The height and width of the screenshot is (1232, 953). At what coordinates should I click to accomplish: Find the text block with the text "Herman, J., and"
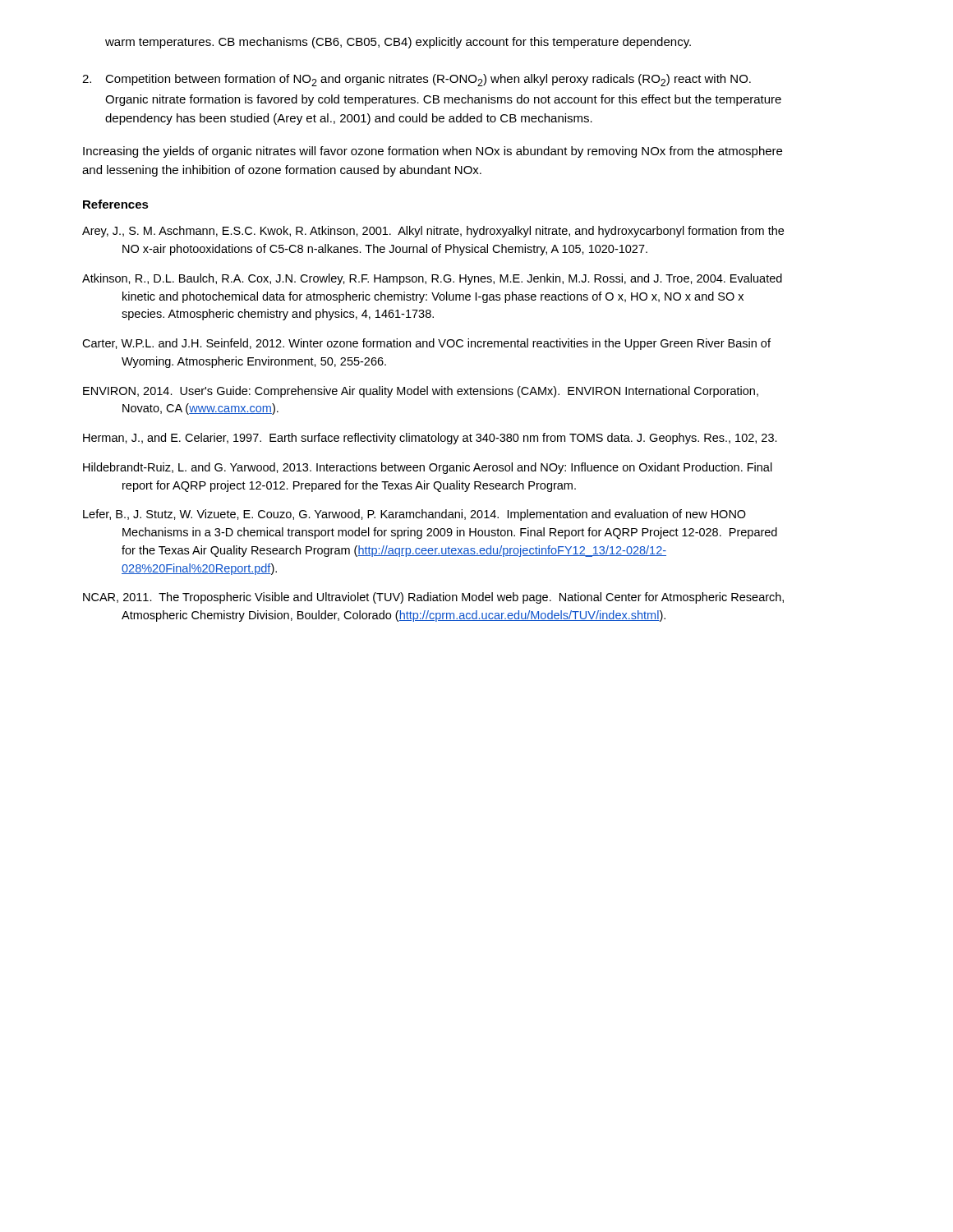[x=430, y=438]
